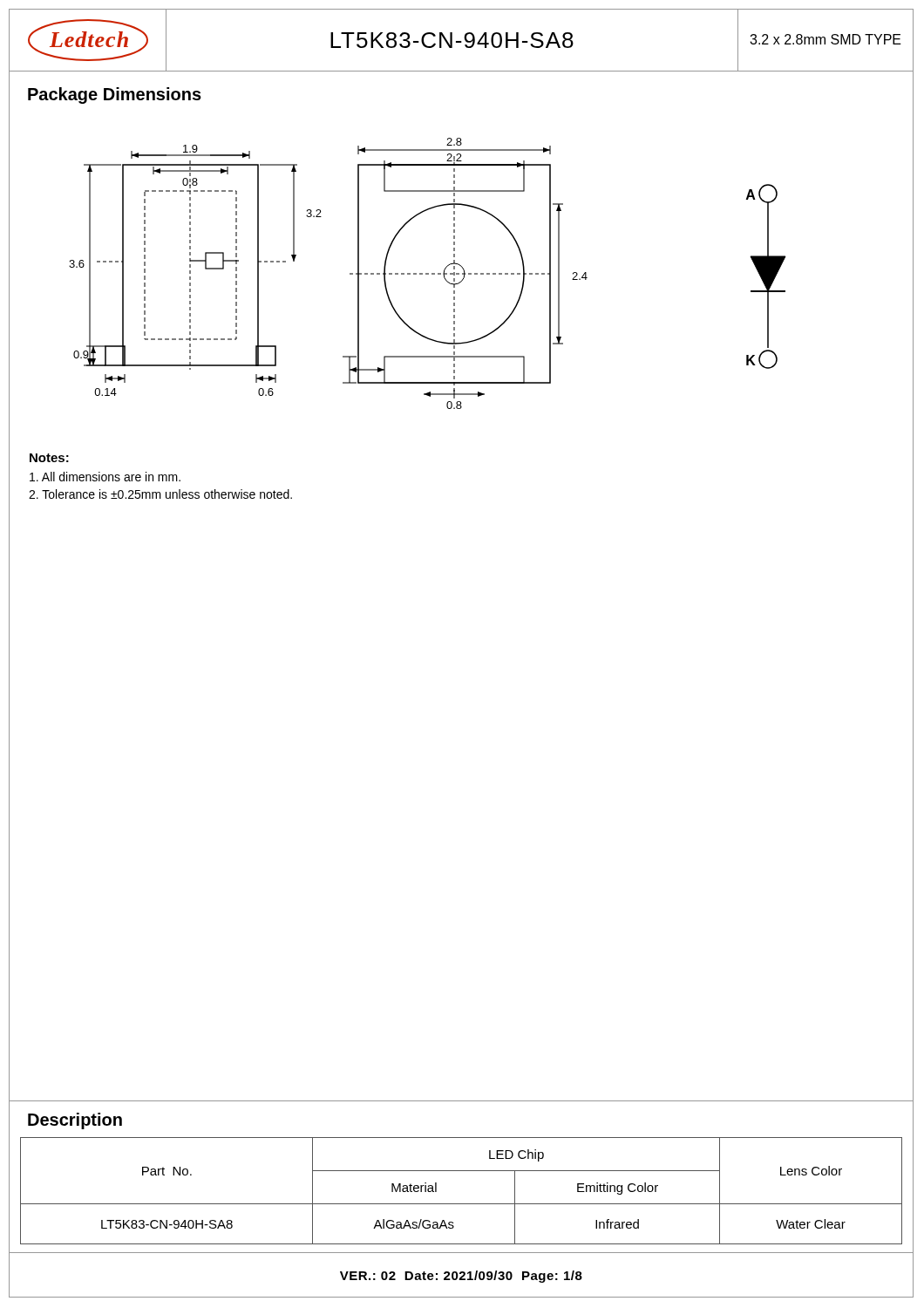The width and height of the screenshot is (924, 1308).
Task: Select the title
Action: (452, 40)
